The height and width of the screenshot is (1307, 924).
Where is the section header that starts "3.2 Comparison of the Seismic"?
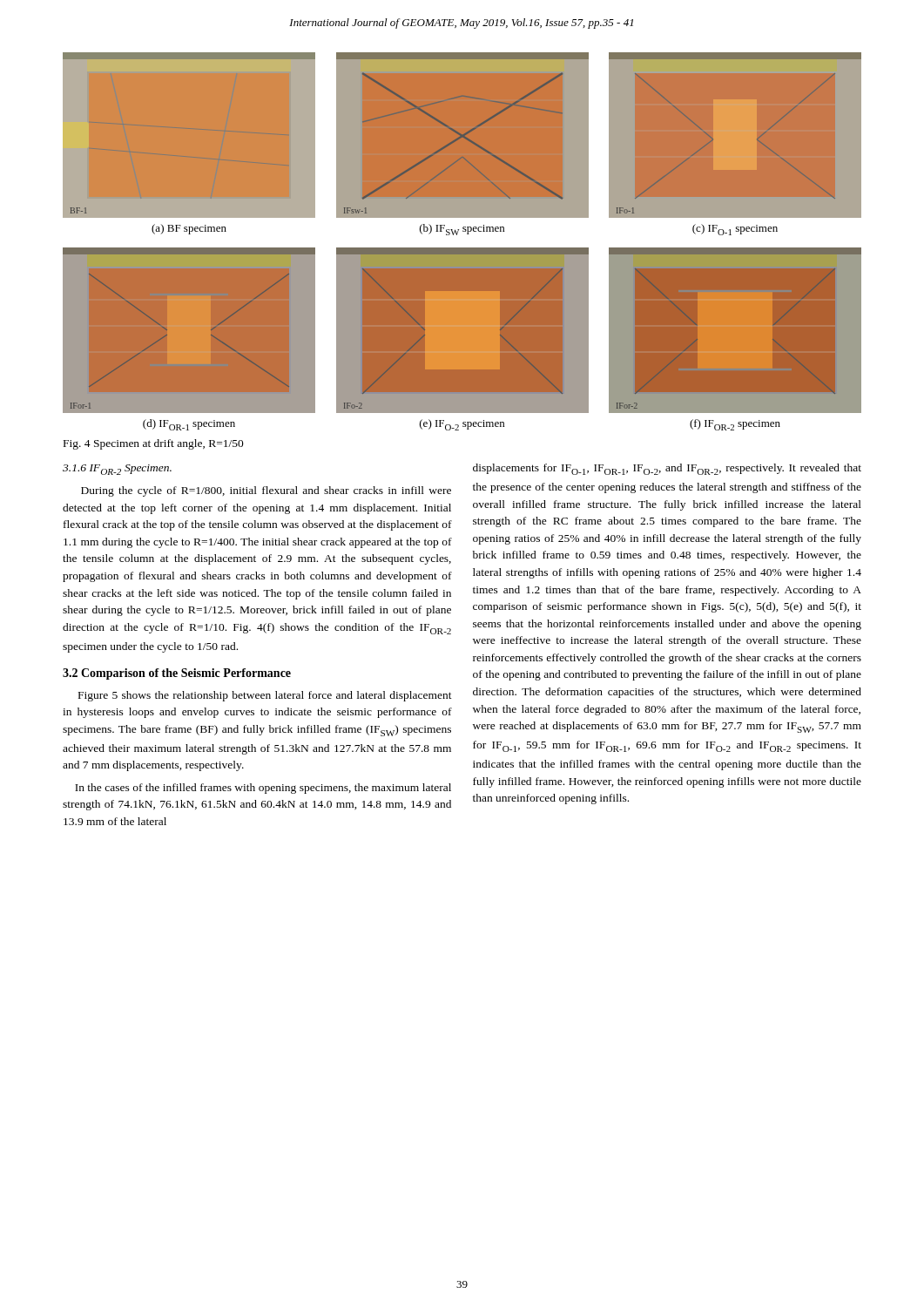(177, 673)
